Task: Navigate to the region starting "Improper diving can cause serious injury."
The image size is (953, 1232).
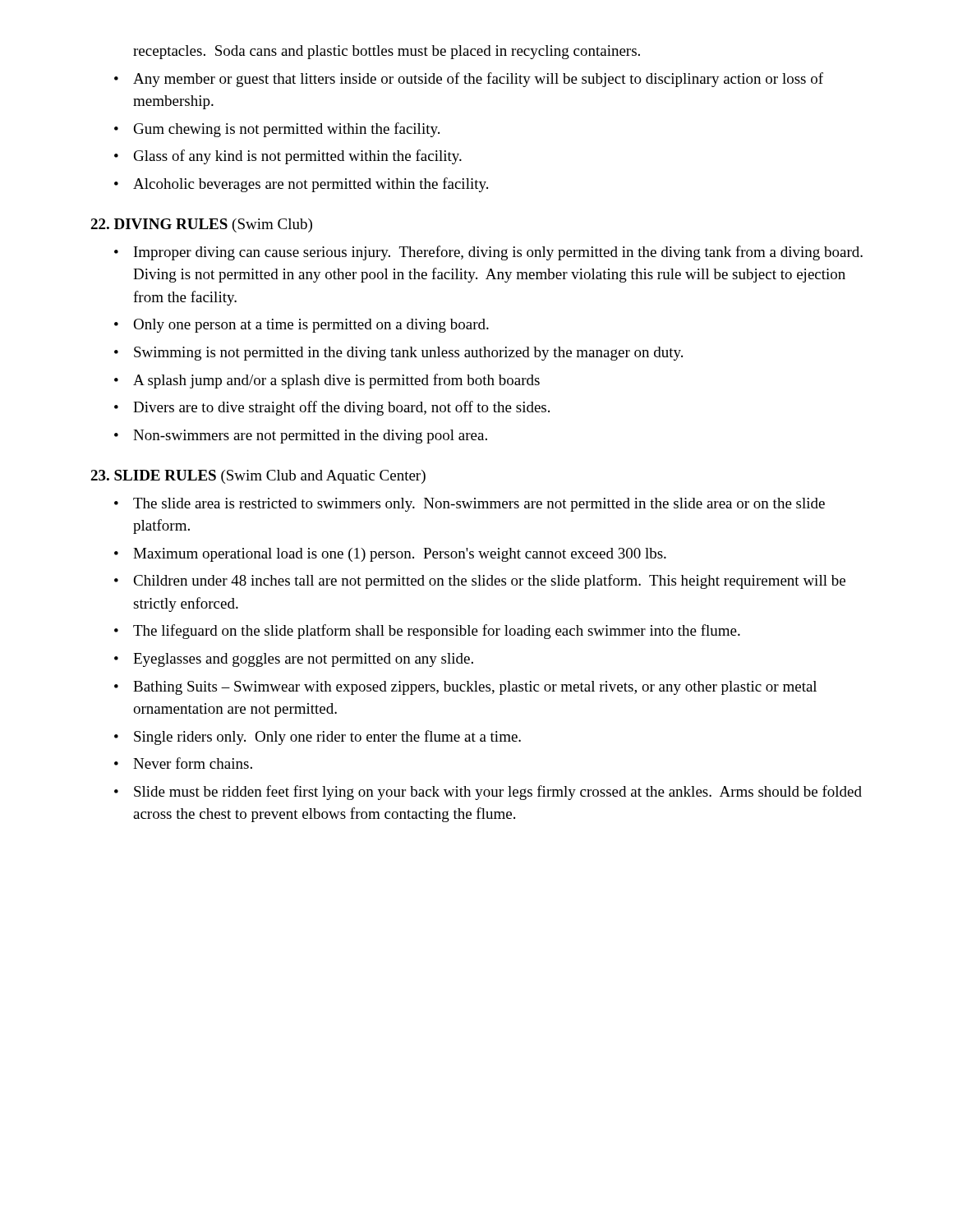Action: click(500, 274)
